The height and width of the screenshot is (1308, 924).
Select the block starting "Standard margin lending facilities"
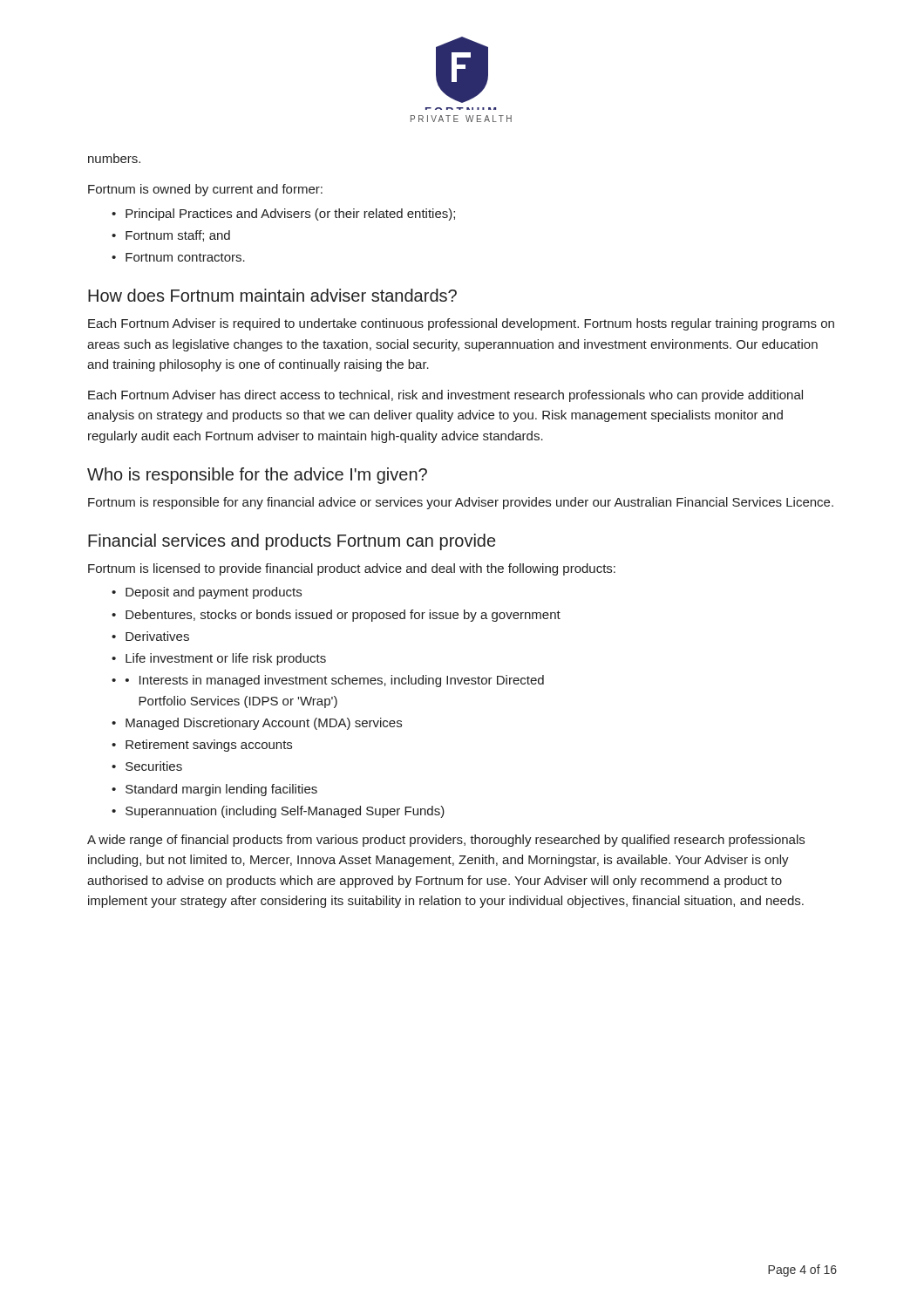click(221, 788)
